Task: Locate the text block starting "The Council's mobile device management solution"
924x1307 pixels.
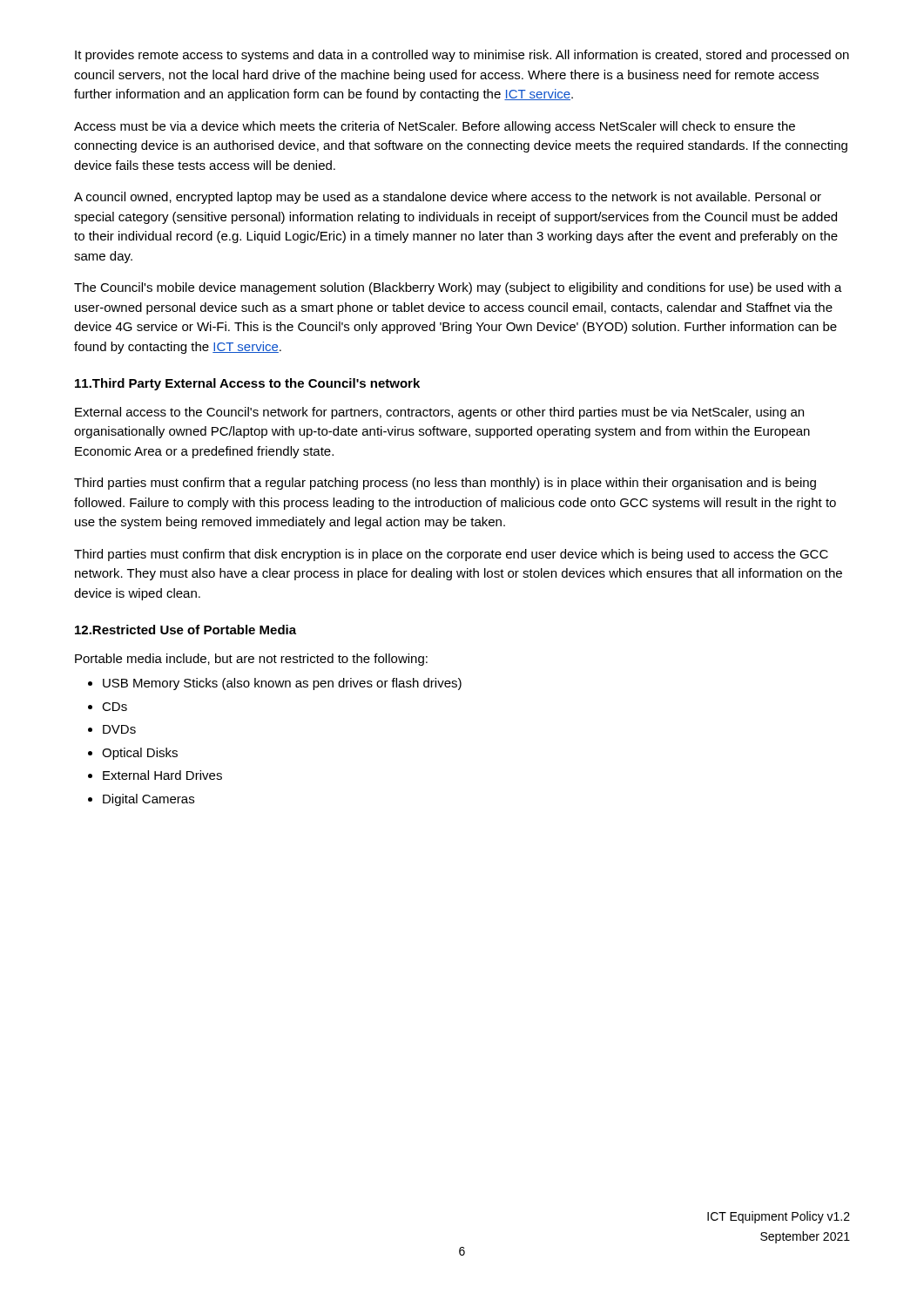Action: [462, 317]
